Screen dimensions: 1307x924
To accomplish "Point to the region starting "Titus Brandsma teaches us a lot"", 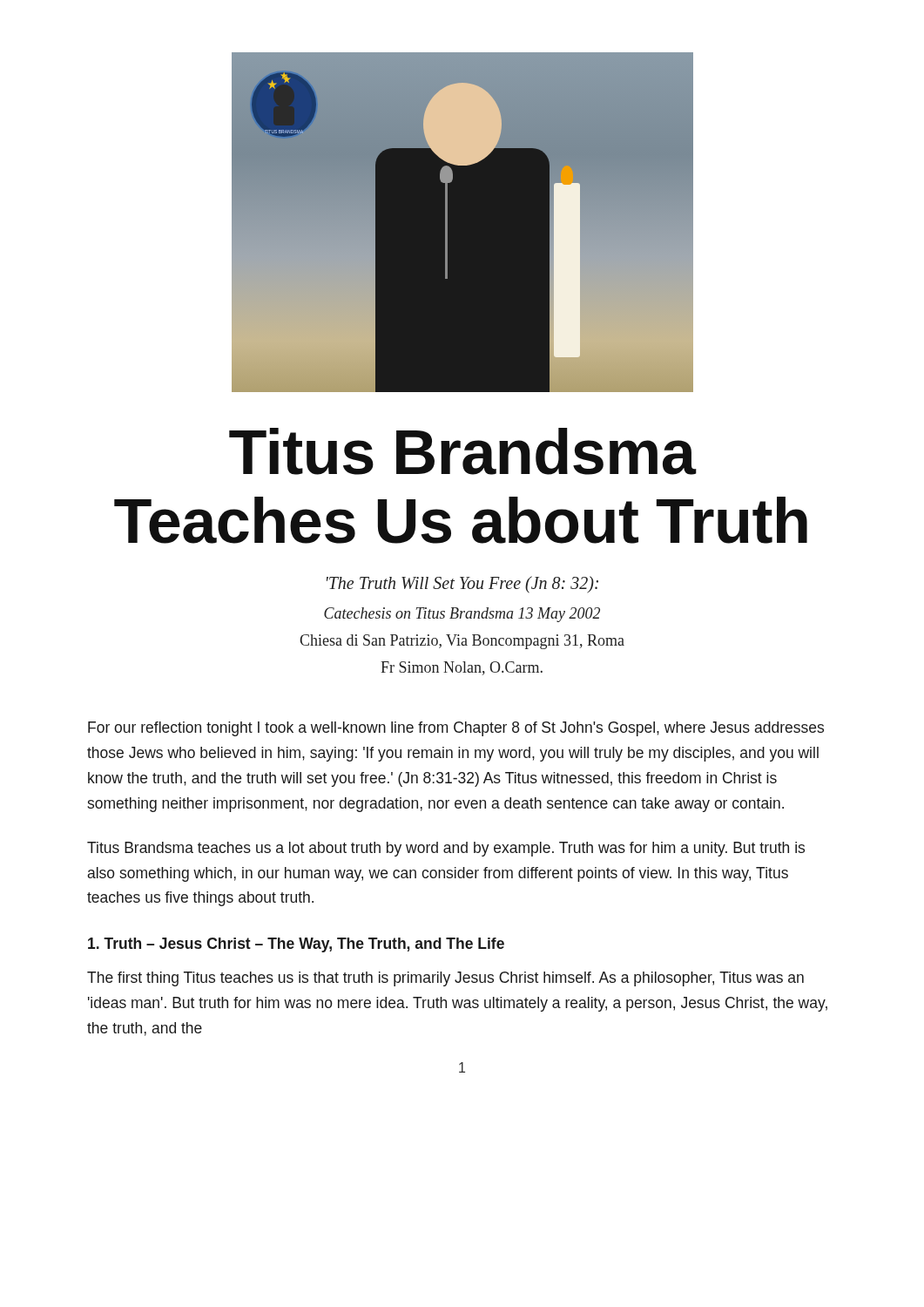I will pos(462,873).
